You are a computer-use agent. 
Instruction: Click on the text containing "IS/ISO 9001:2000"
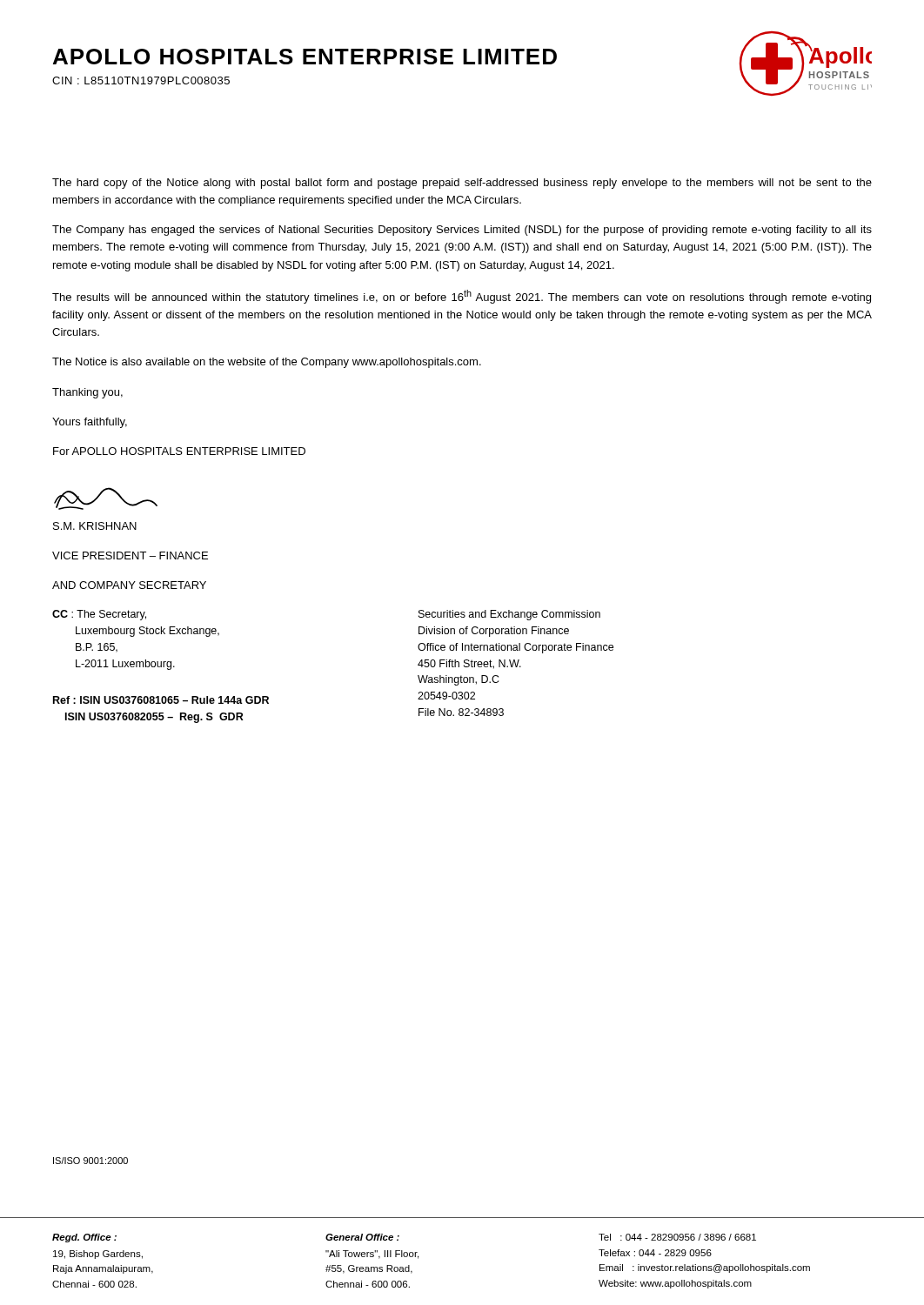[x=90, y=1161]
